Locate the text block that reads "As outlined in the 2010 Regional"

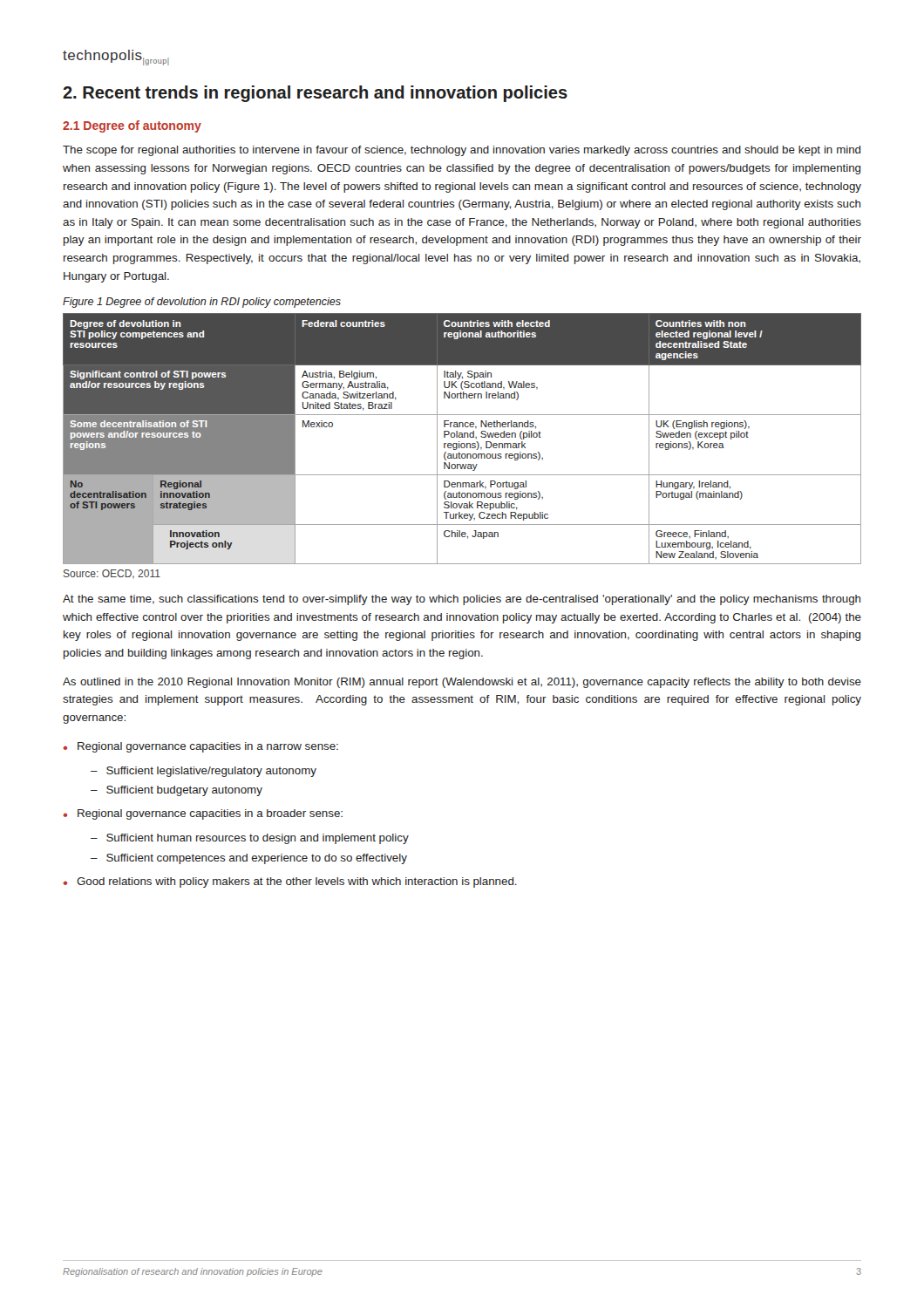pyautogui.click(x=462, y=699)
